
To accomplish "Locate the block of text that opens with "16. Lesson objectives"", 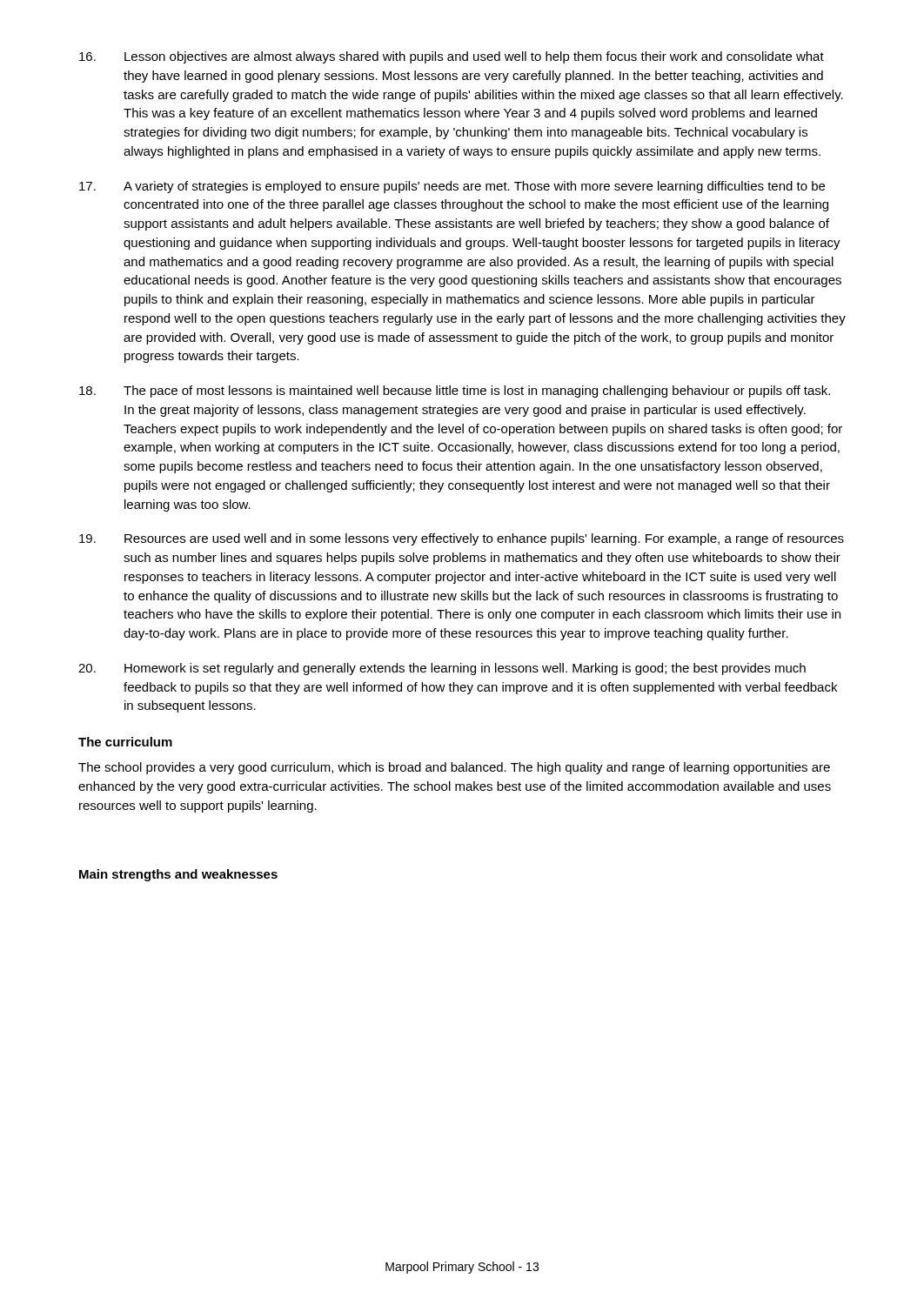I will [x=462, y=104].
